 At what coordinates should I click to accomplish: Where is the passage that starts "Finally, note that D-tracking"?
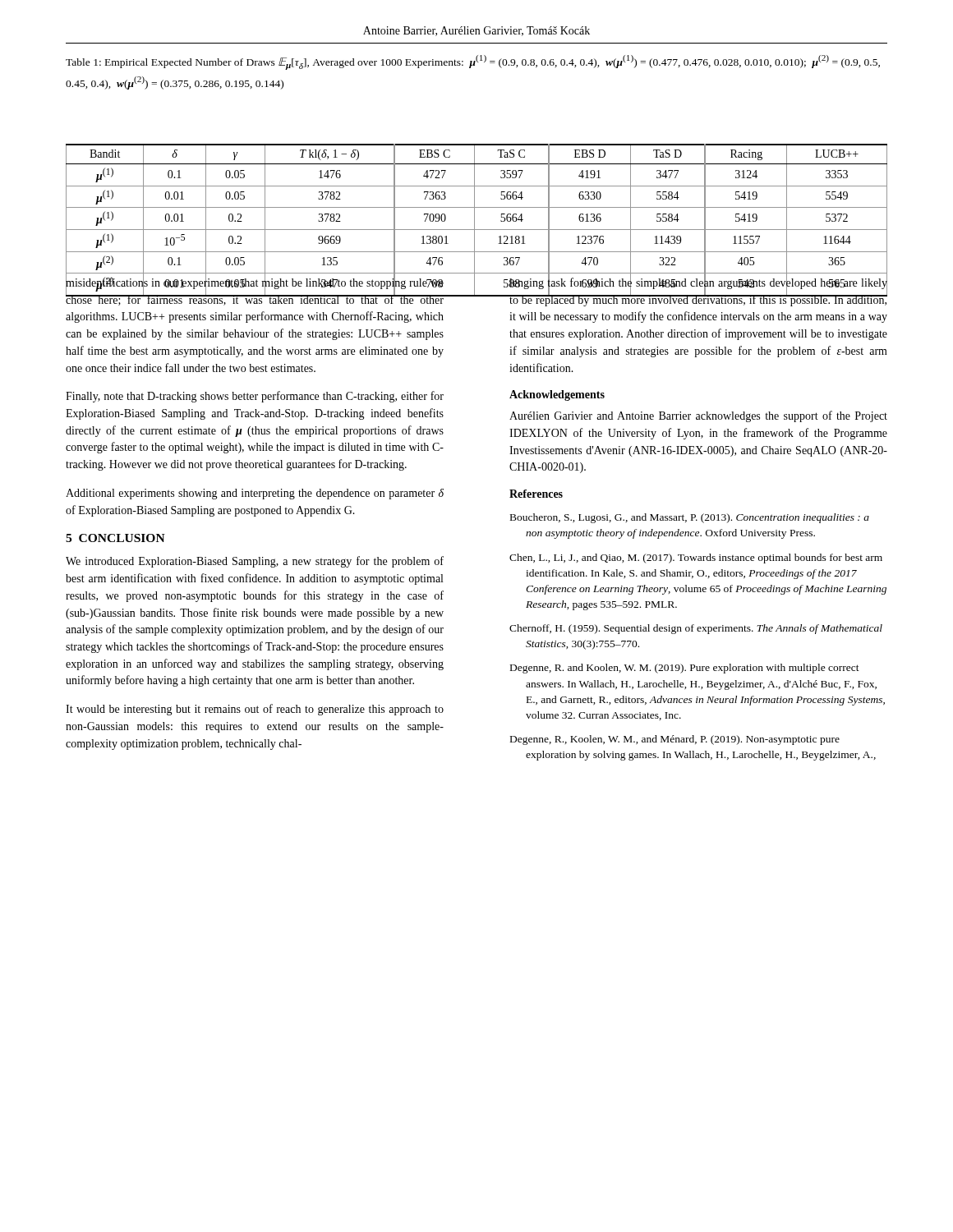[255, 431]
